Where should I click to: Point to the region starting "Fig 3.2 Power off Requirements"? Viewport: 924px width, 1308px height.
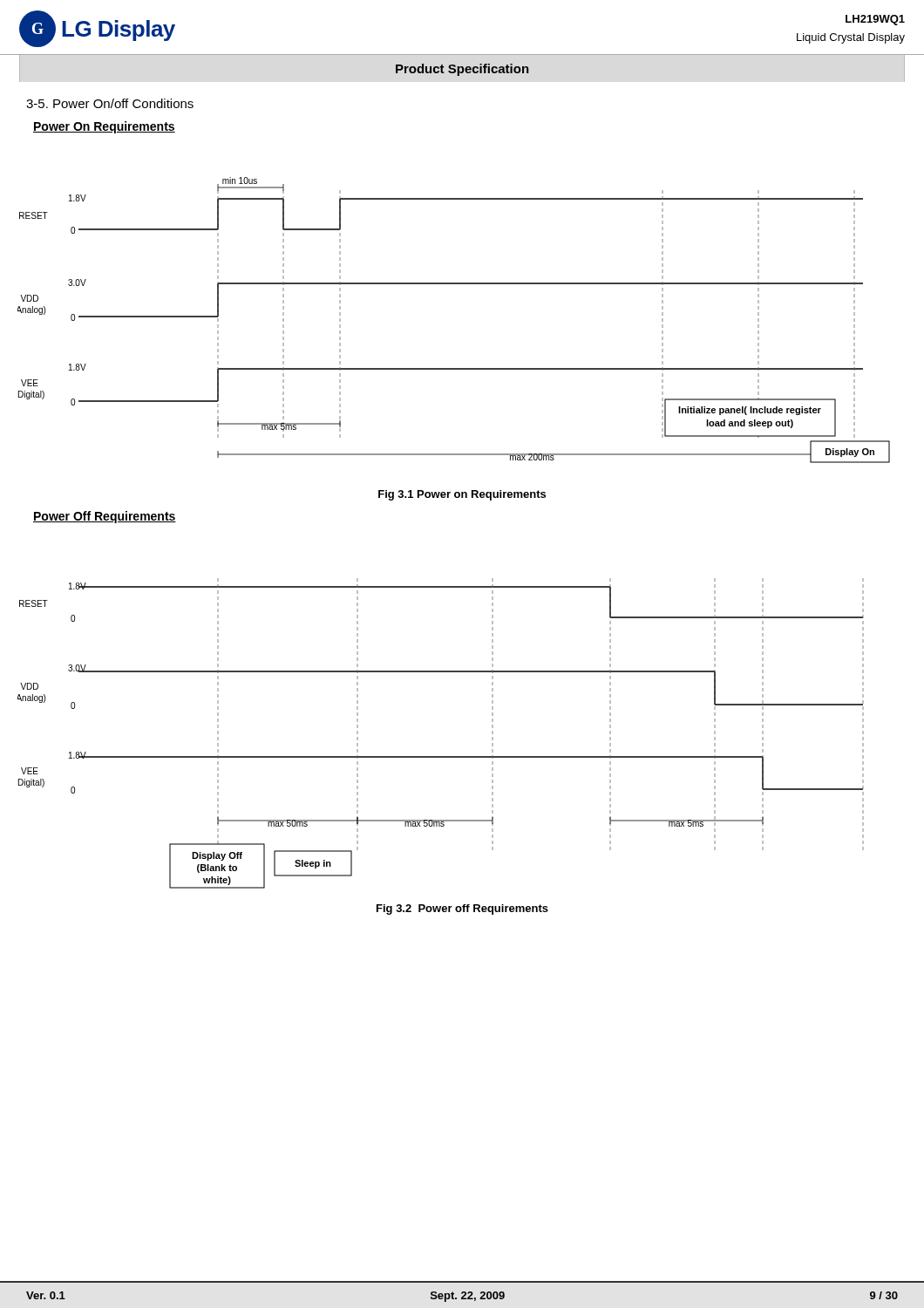[462, 908]
